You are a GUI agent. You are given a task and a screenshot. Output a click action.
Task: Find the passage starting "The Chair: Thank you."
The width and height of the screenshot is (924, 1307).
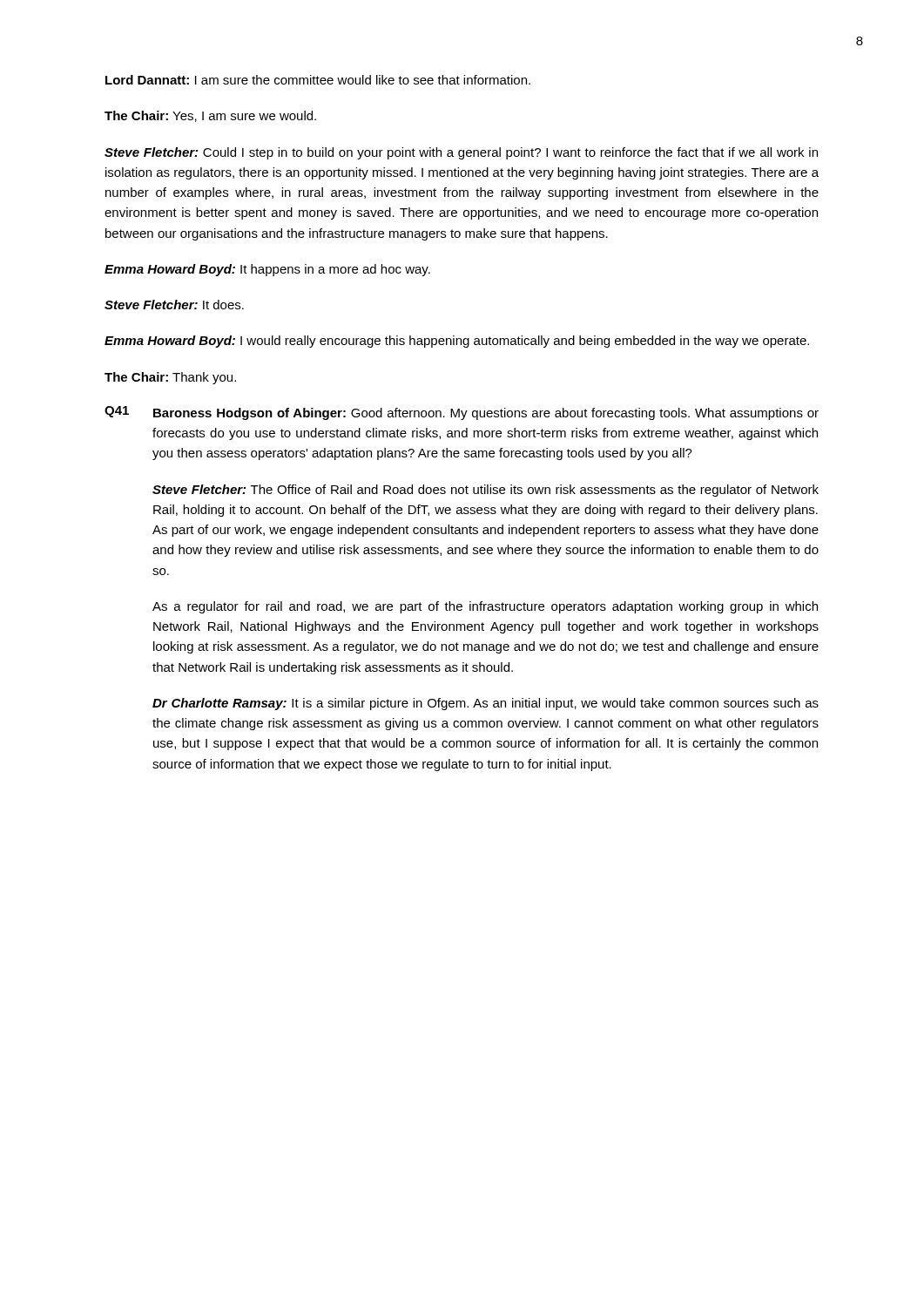[171, 376]
